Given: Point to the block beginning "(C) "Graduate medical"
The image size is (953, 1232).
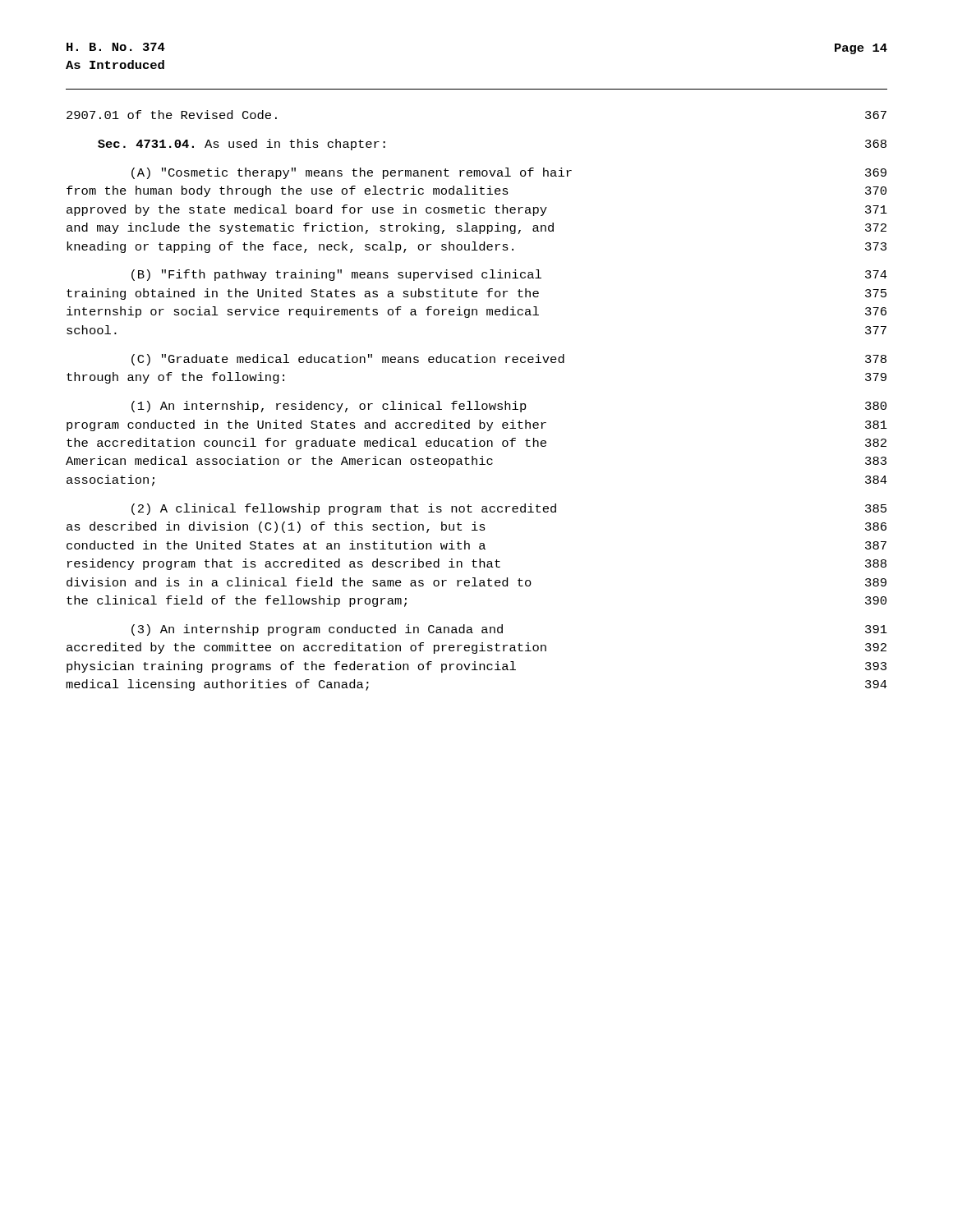Looking at the screenshot, I should 476,369.
